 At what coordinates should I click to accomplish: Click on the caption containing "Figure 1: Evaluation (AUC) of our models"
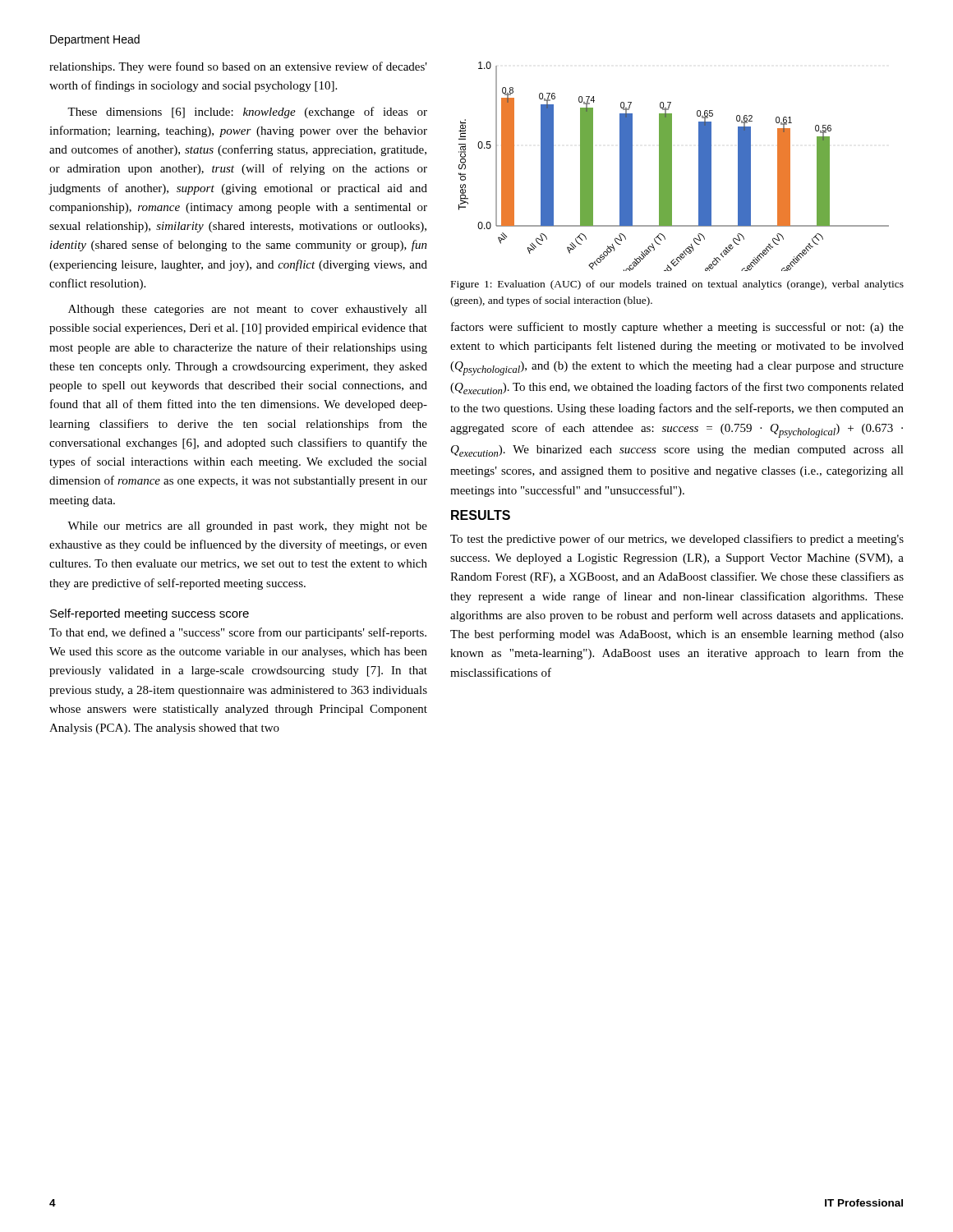point(677,292)
